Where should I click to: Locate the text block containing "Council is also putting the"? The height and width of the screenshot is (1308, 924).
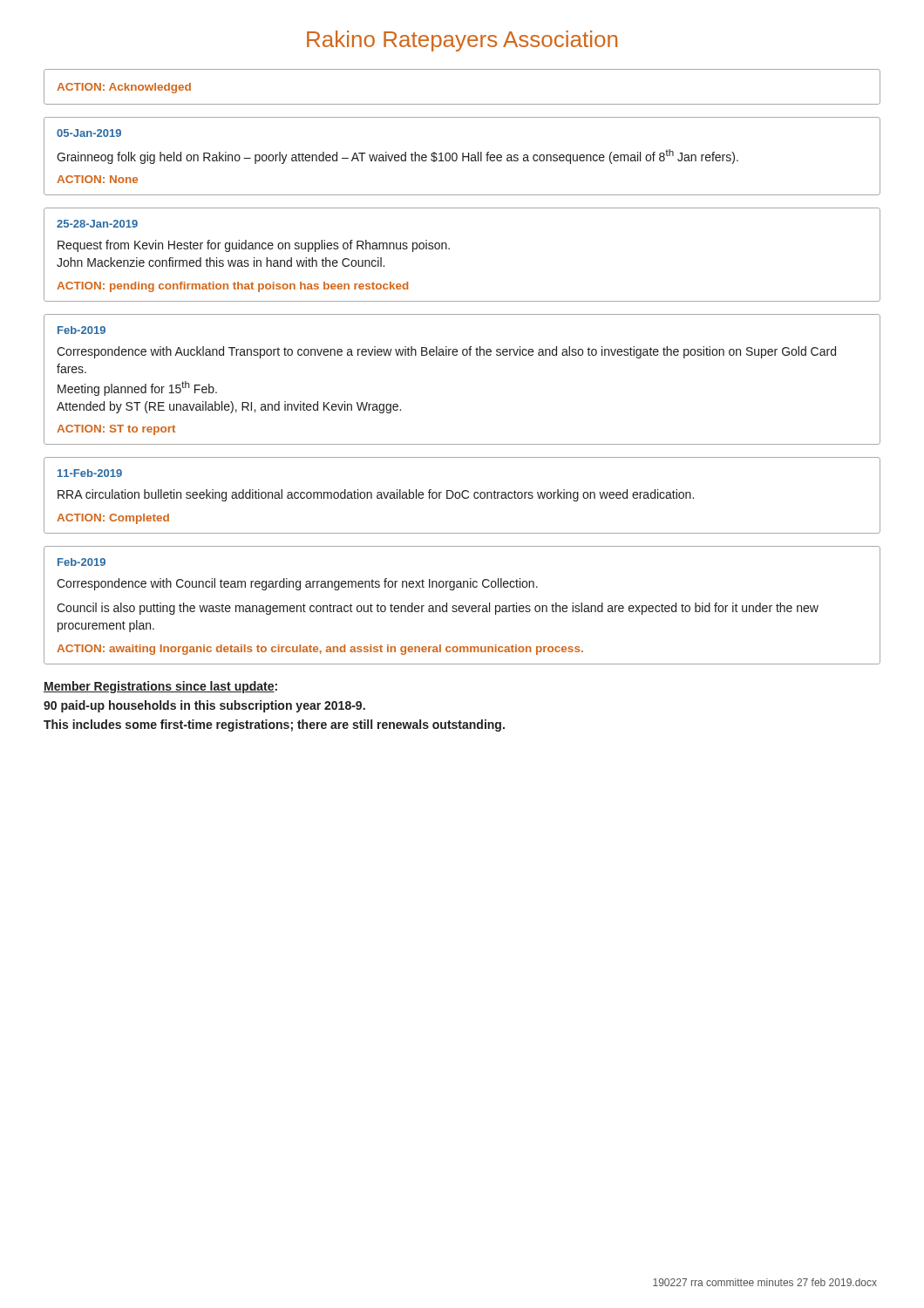(x=438, y=617)
